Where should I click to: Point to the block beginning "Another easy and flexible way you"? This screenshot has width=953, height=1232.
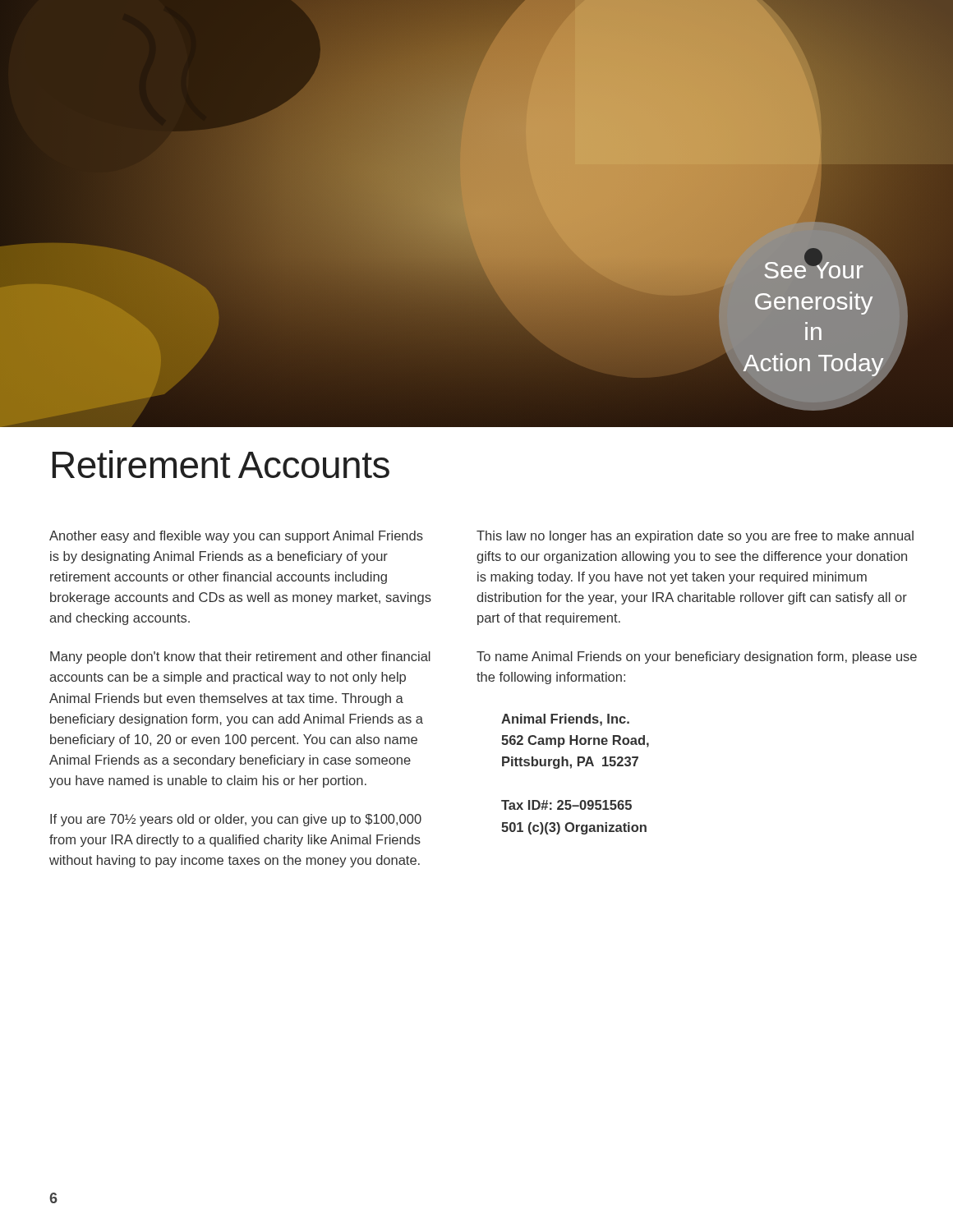tap(240, 577)
